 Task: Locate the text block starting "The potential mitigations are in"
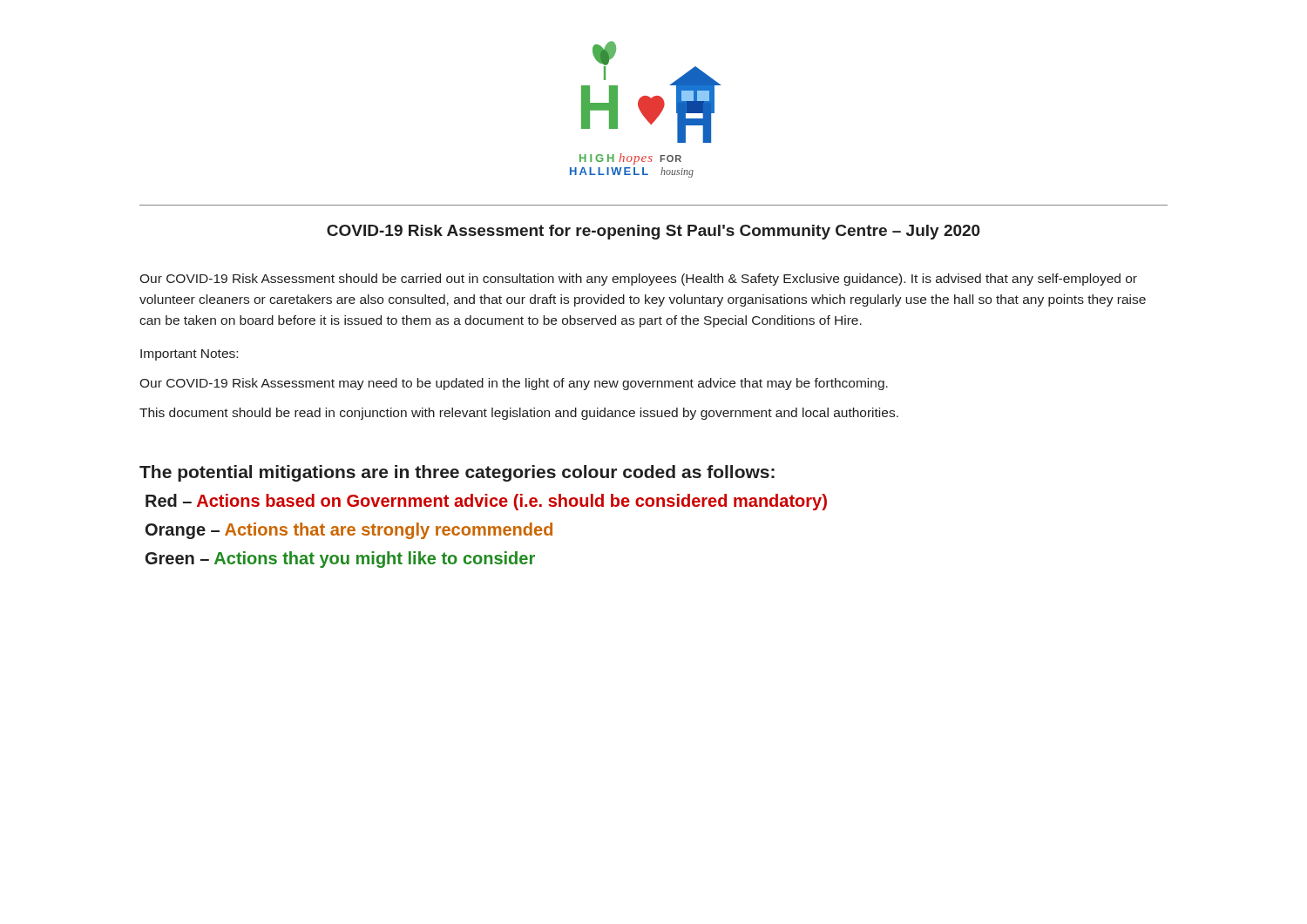458,472
